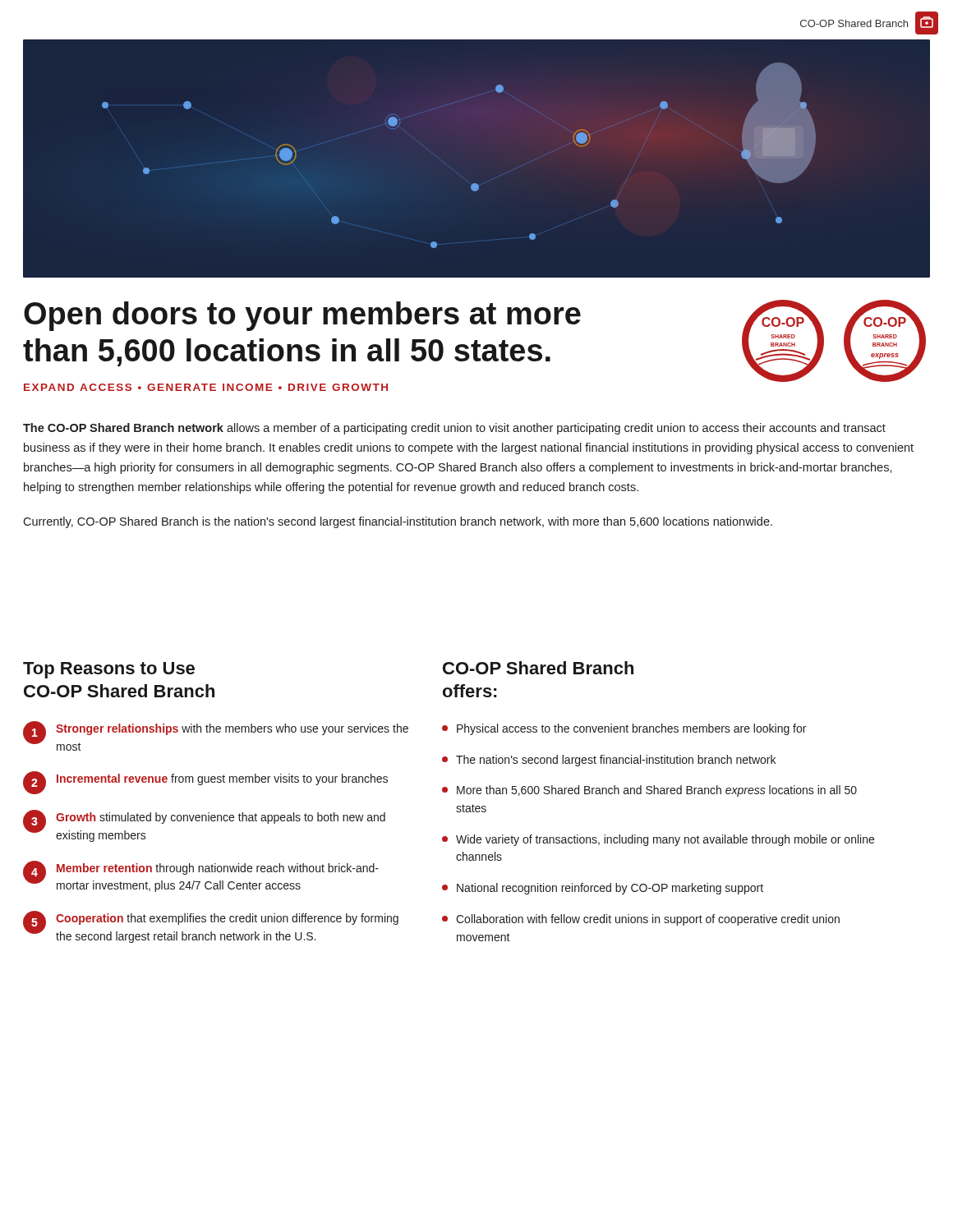Point to the region starting "Collaboration with fellow credit unions in support of"
The height and width of the screenshot is (1232, 953).
[660, 928]
